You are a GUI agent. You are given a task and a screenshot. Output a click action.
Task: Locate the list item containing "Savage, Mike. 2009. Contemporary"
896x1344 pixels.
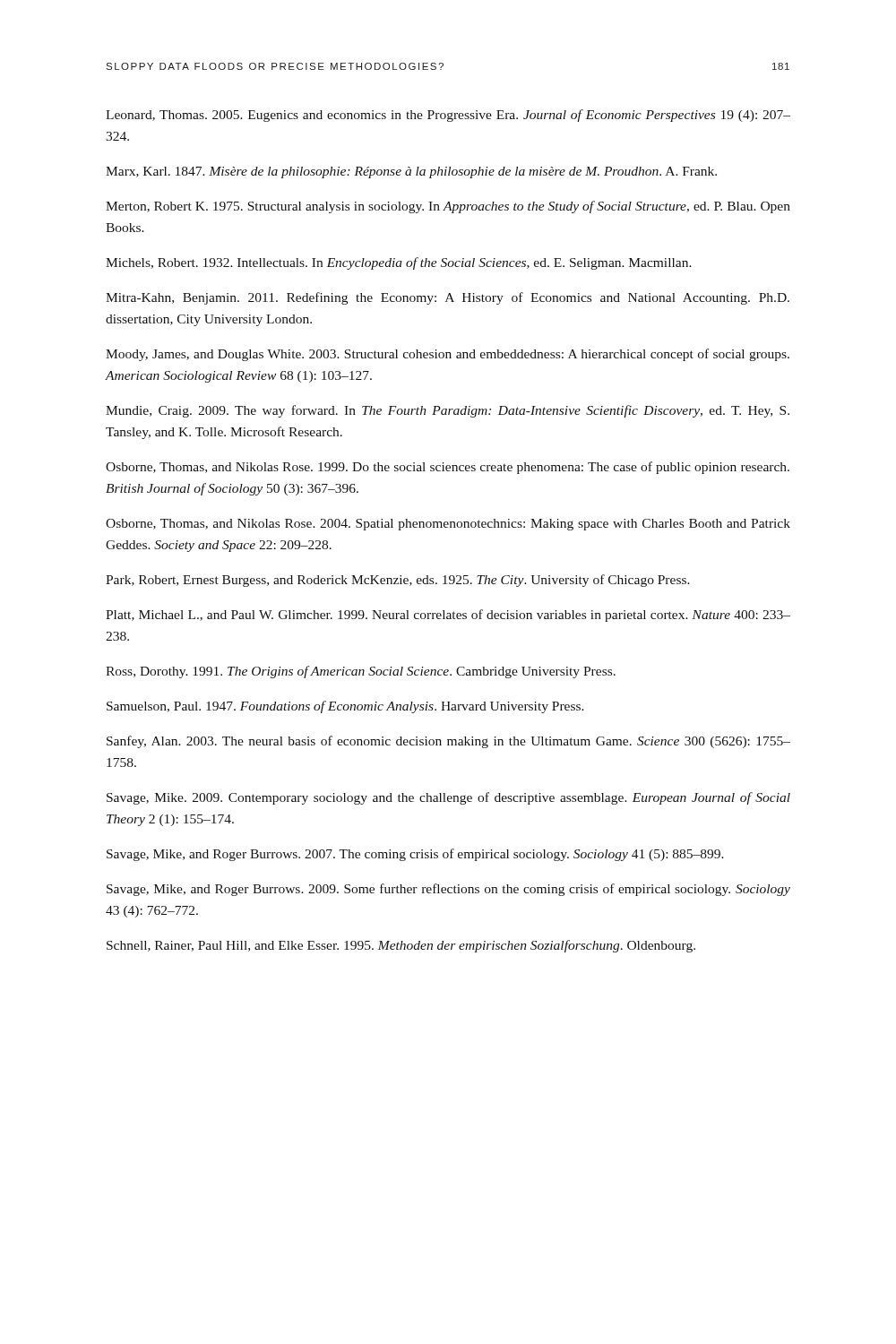click(x=448, y=808)
